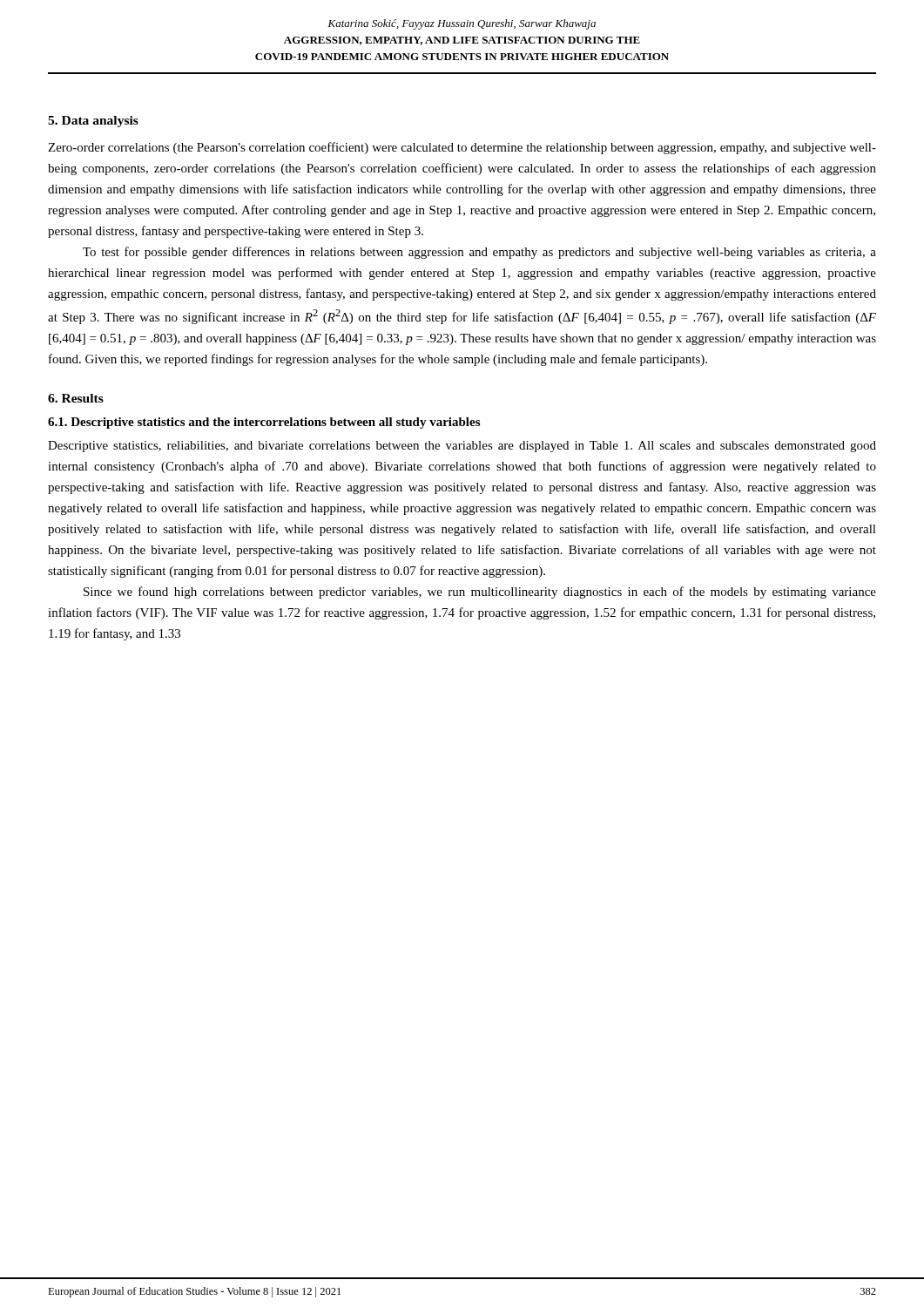This screenshot has width=924, height=1307.
Task: Find the section header with the text "6.1. Descriptive statistics"
Action: coord(264,421)
